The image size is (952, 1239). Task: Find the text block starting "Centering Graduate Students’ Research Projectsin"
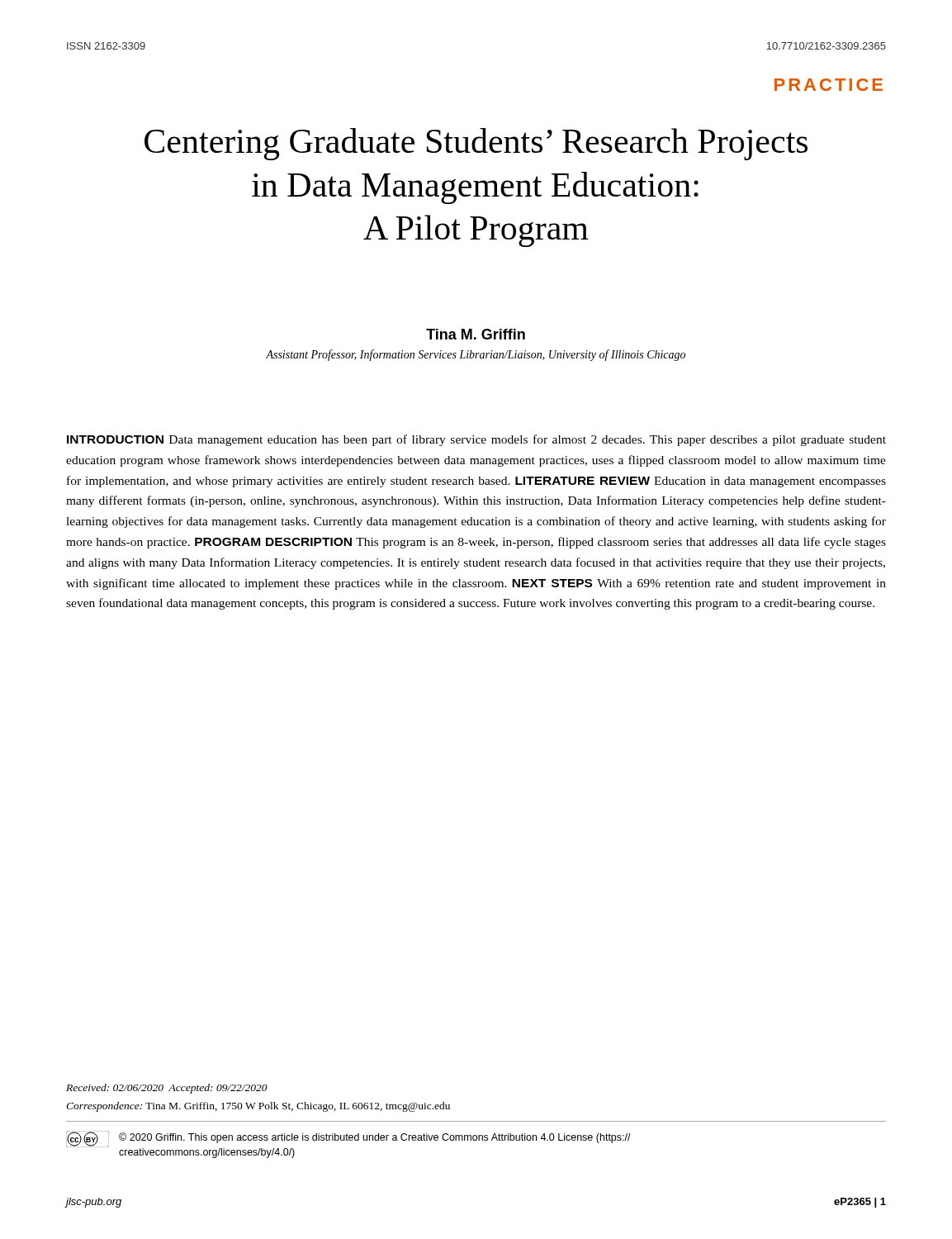pyautogui.click(x=476, y=185)
